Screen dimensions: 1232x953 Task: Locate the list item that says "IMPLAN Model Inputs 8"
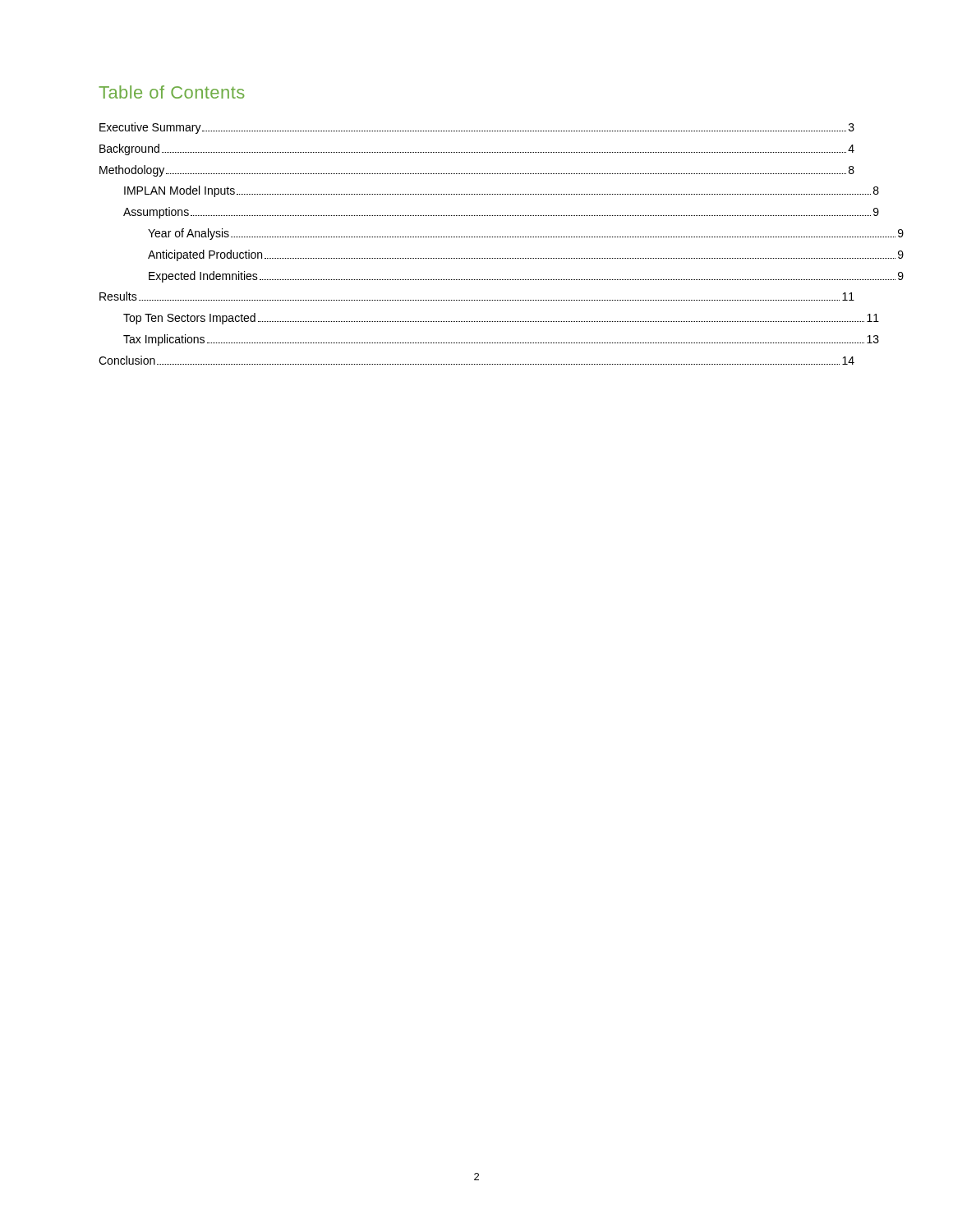coord(476,192)
